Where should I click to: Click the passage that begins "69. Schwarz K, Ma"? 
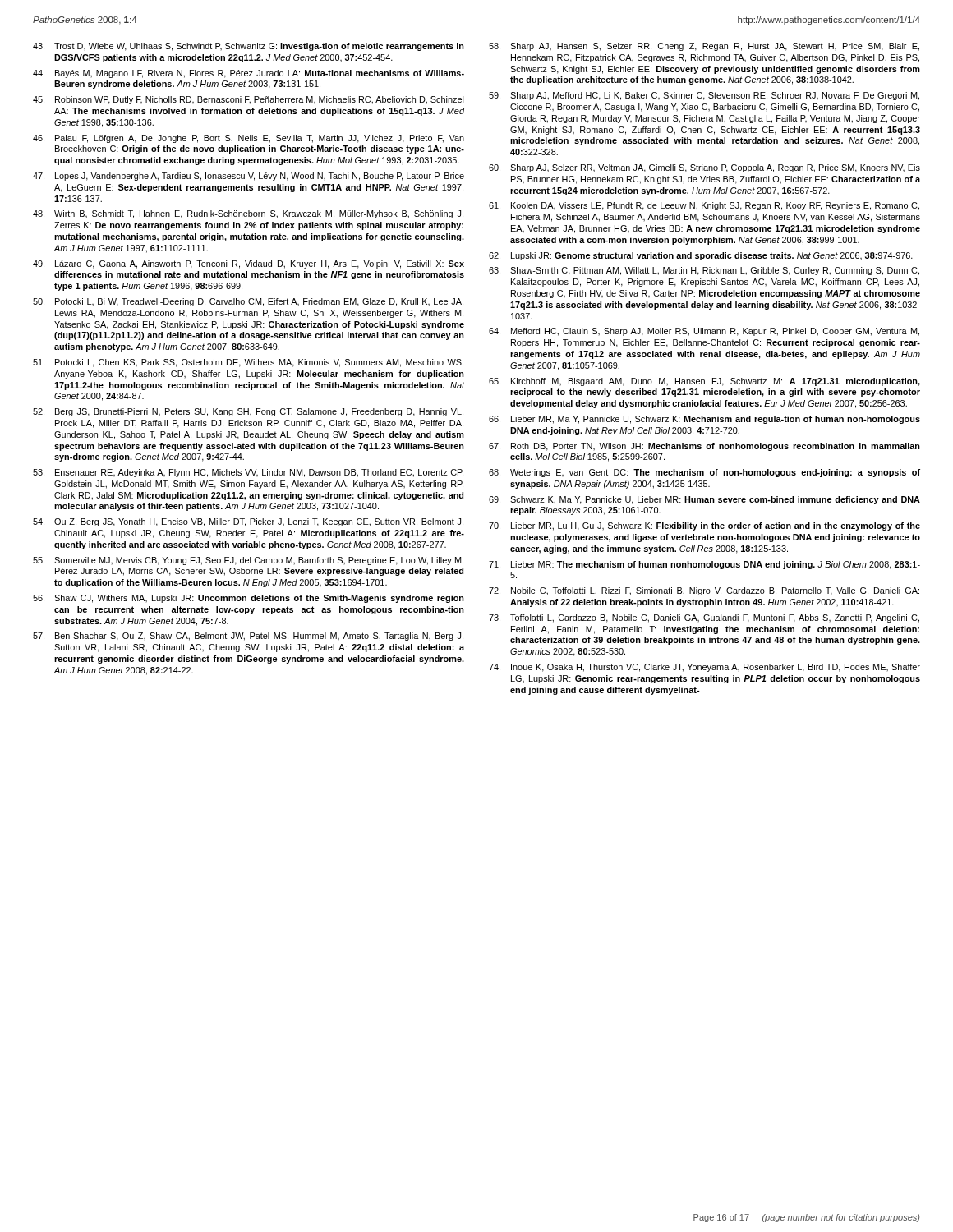pos(704,505)
